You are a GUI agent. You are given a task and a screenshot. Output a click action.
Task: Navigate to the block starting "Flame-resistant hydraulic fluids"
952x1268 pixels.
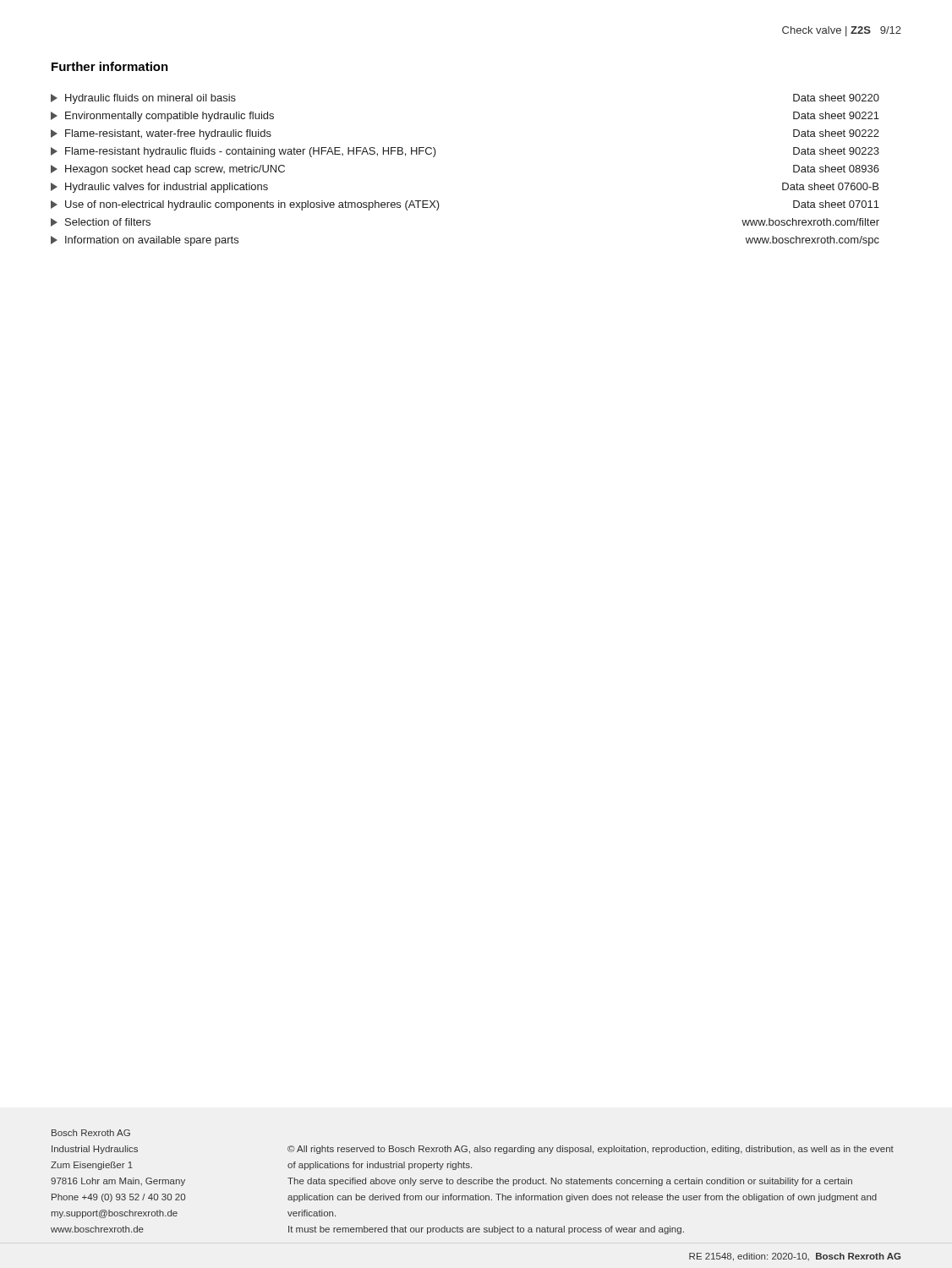pyautogui.click(x=245, y=152)
